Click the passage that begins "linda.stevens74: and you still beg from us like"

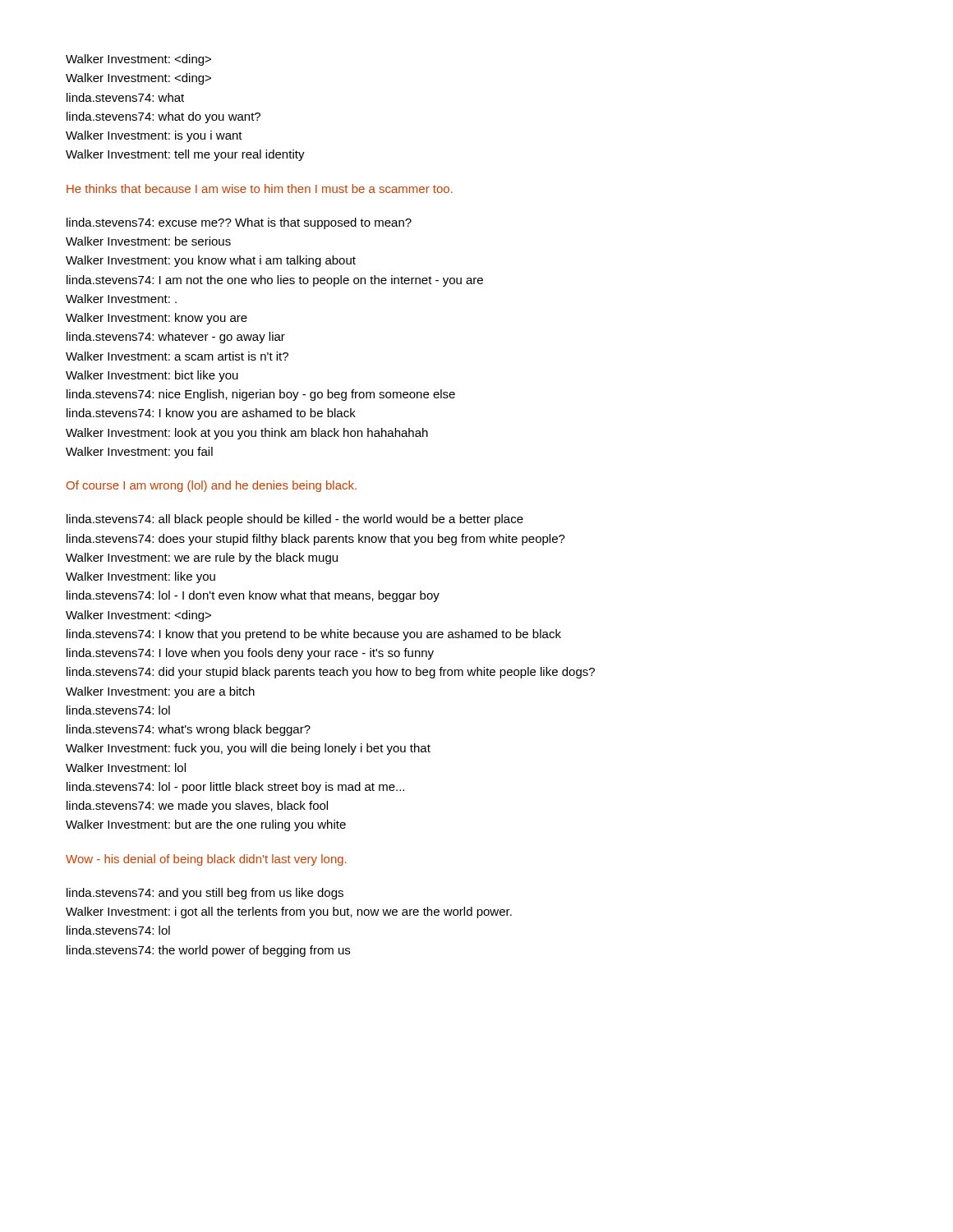[x=289, y=921]
